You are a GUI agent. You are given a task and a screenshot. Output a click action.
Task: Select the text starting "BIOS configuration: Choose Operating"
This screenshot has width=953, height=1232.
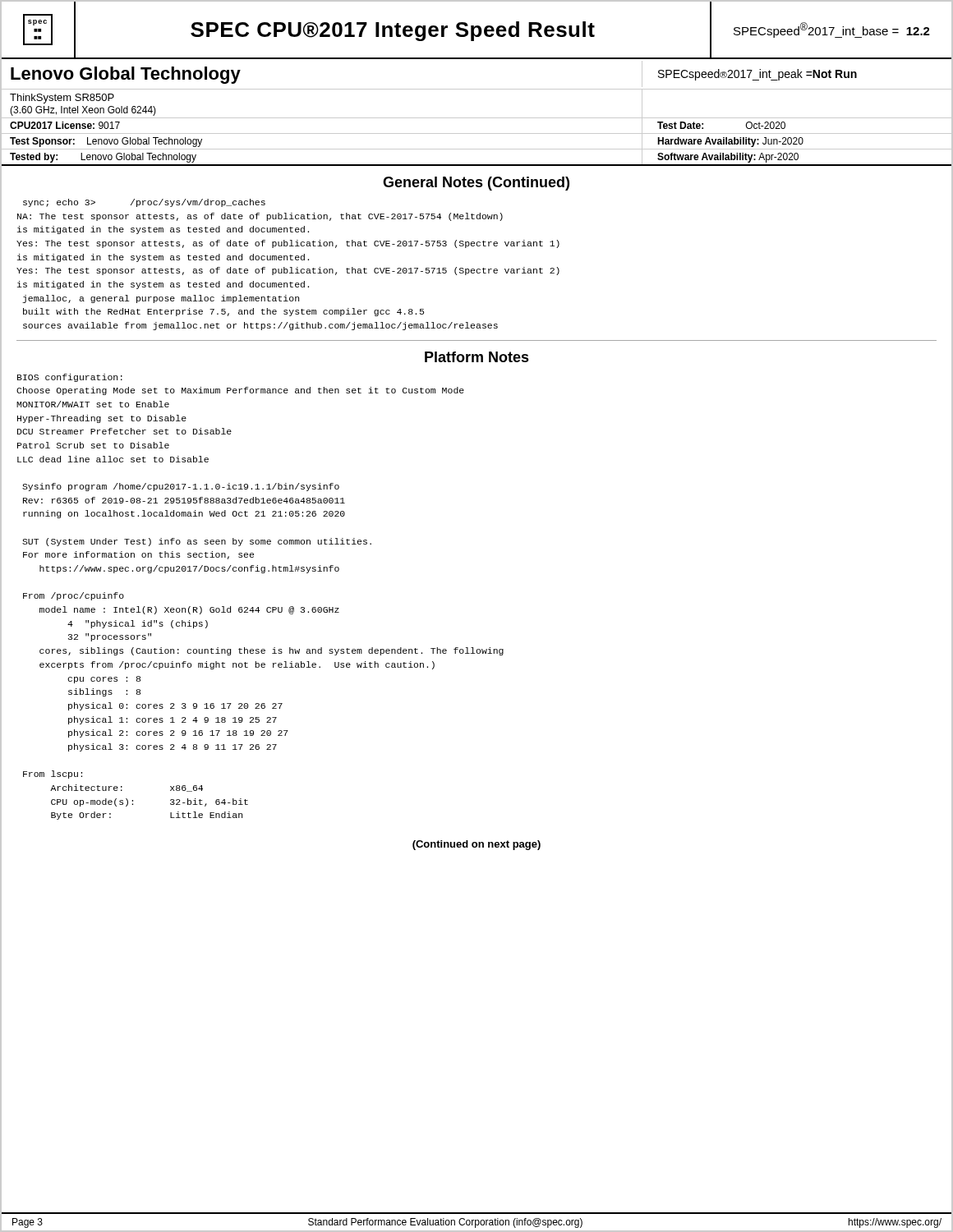pos(70,378)
